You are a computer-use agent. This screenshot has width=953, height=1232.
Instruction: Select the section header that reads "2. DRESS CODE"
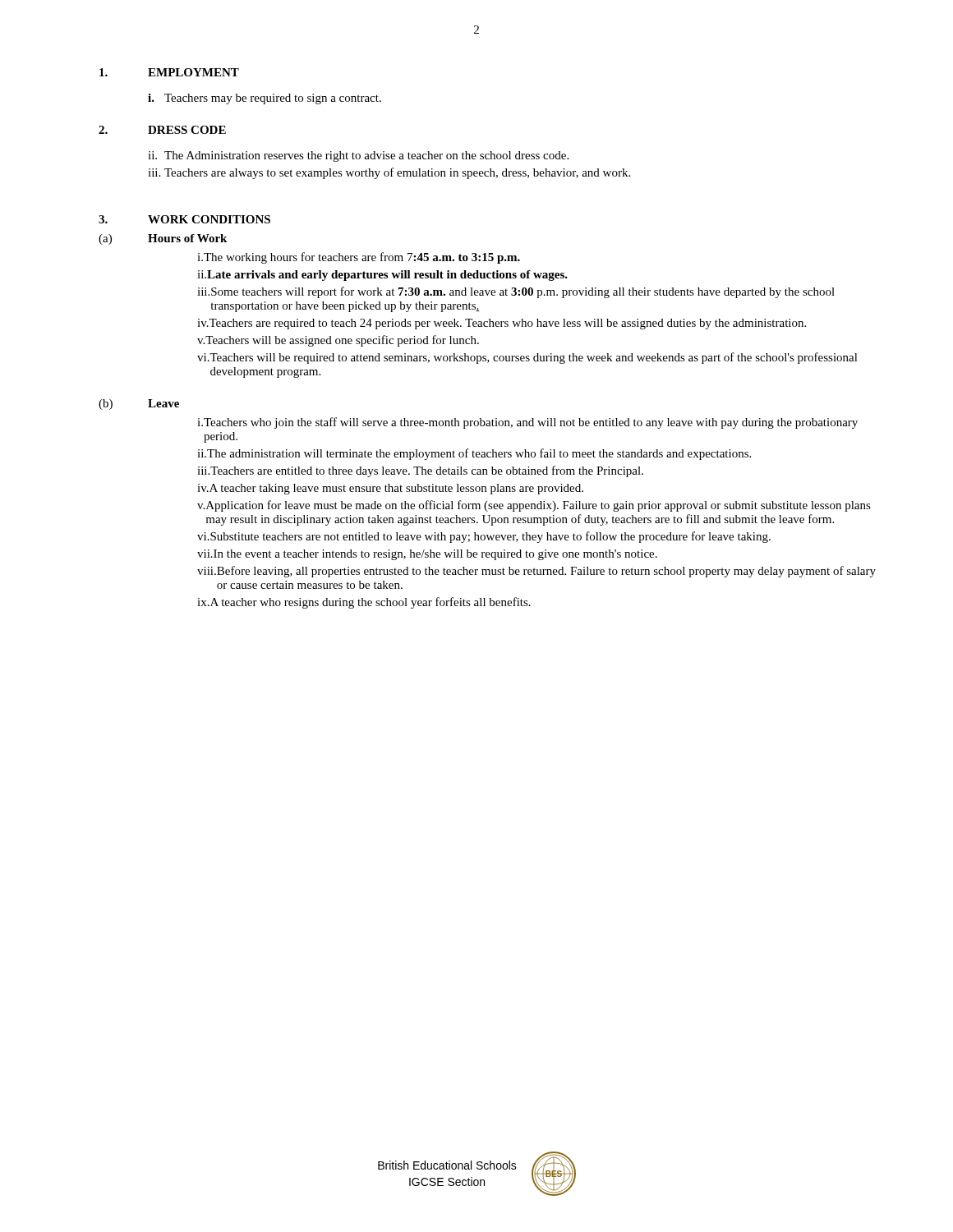click(162, 130)
